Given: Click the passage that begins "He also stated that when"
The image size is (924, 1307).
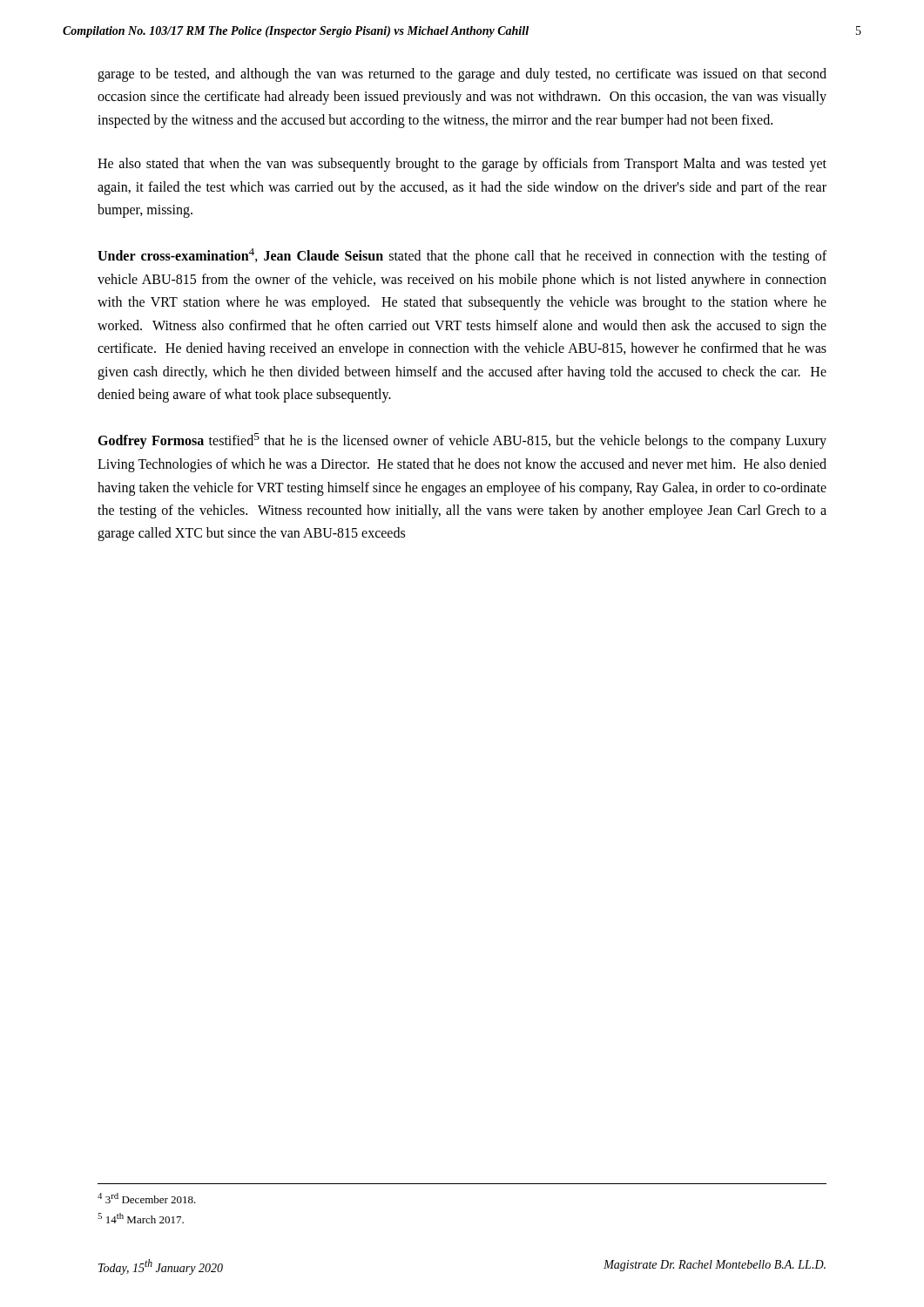Looking at the screenshot, I should click(462, 187).
